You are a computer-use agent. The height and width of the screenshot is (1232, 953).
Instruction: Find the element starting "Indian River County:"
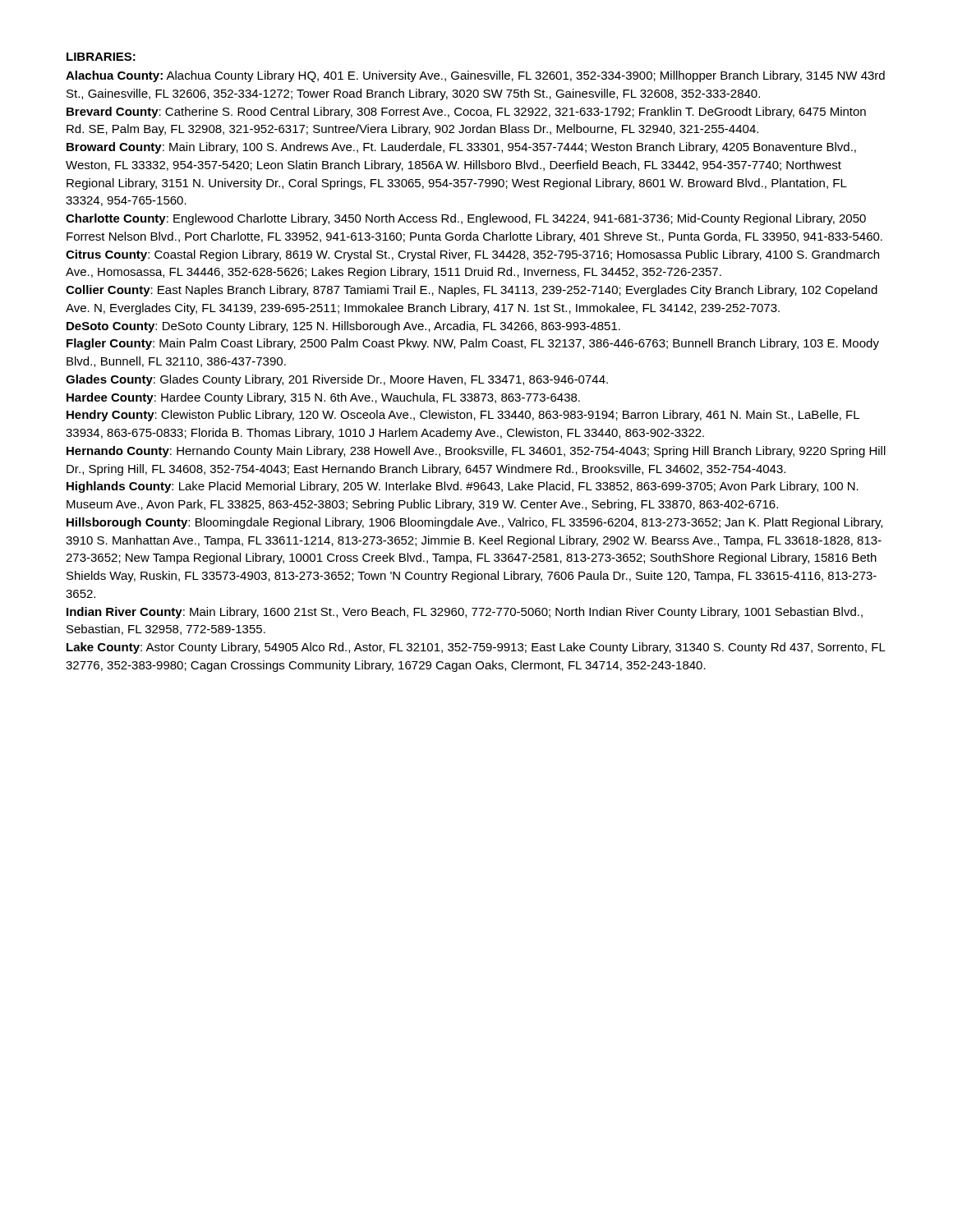pos(465,620)
